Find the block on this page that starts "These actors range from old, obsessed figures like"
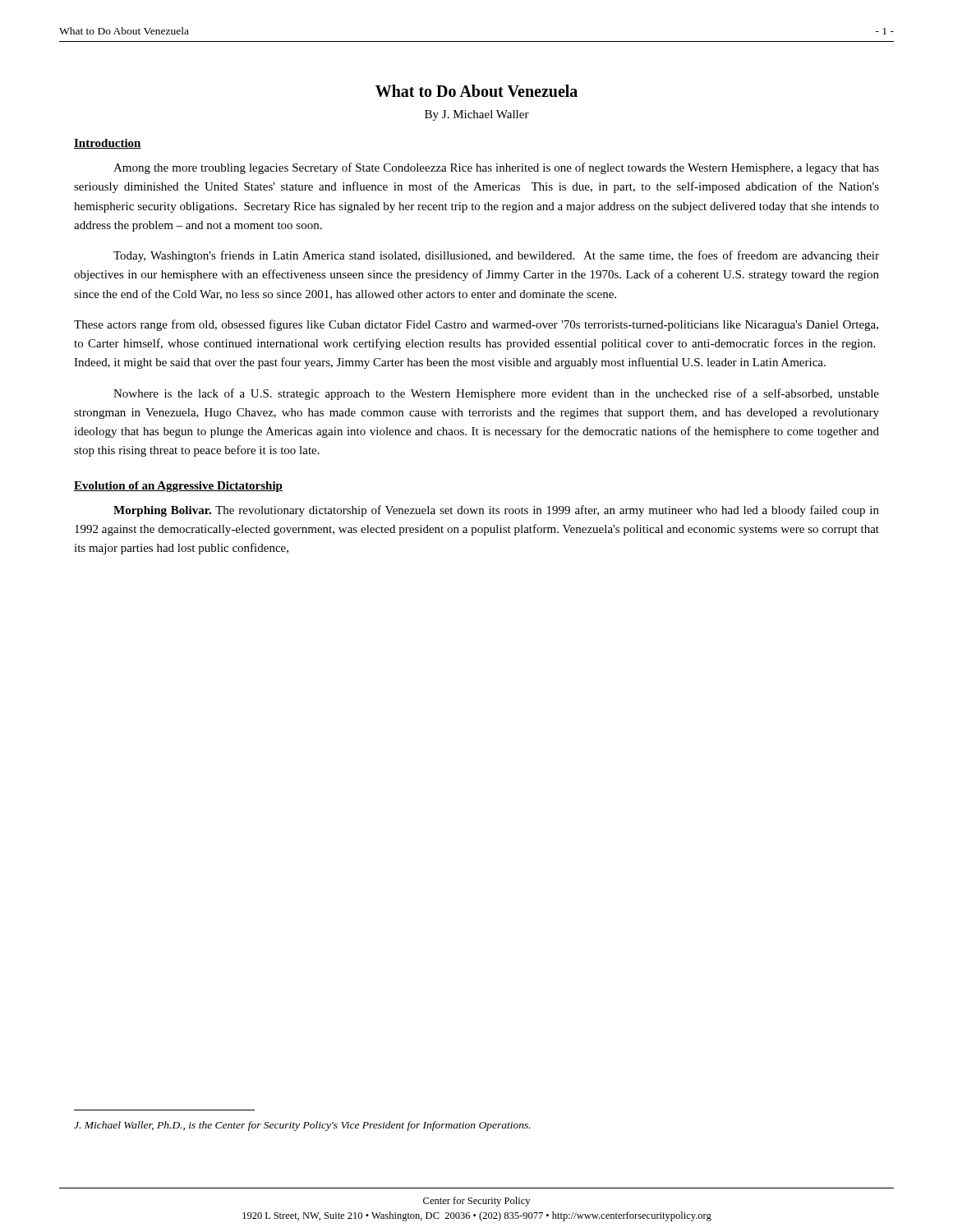Viewport: 953px width, 1232px height. (x=476, y=343)
